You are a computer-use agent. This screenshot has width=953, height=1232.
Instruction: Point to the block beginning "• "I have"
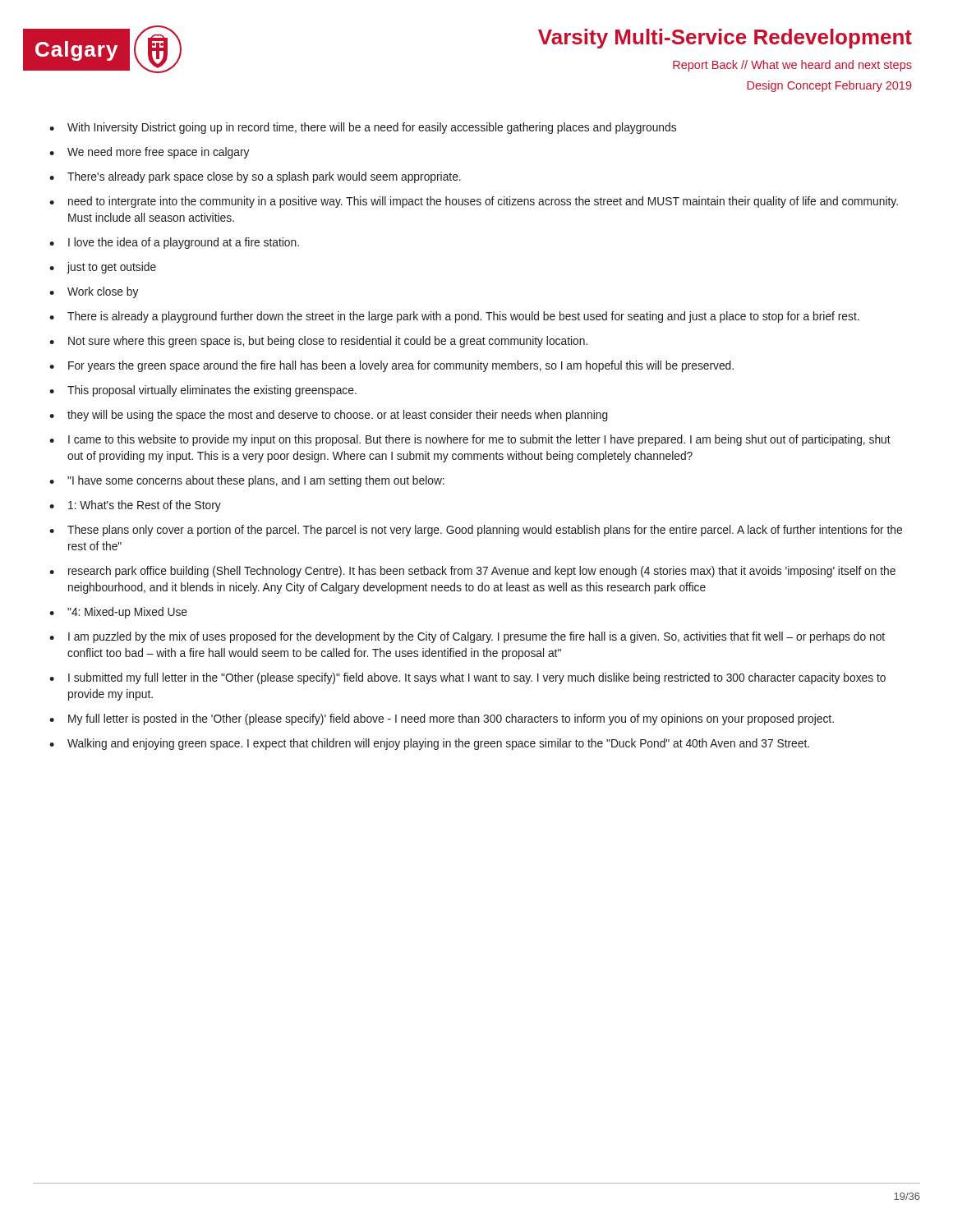click(247, 481)
